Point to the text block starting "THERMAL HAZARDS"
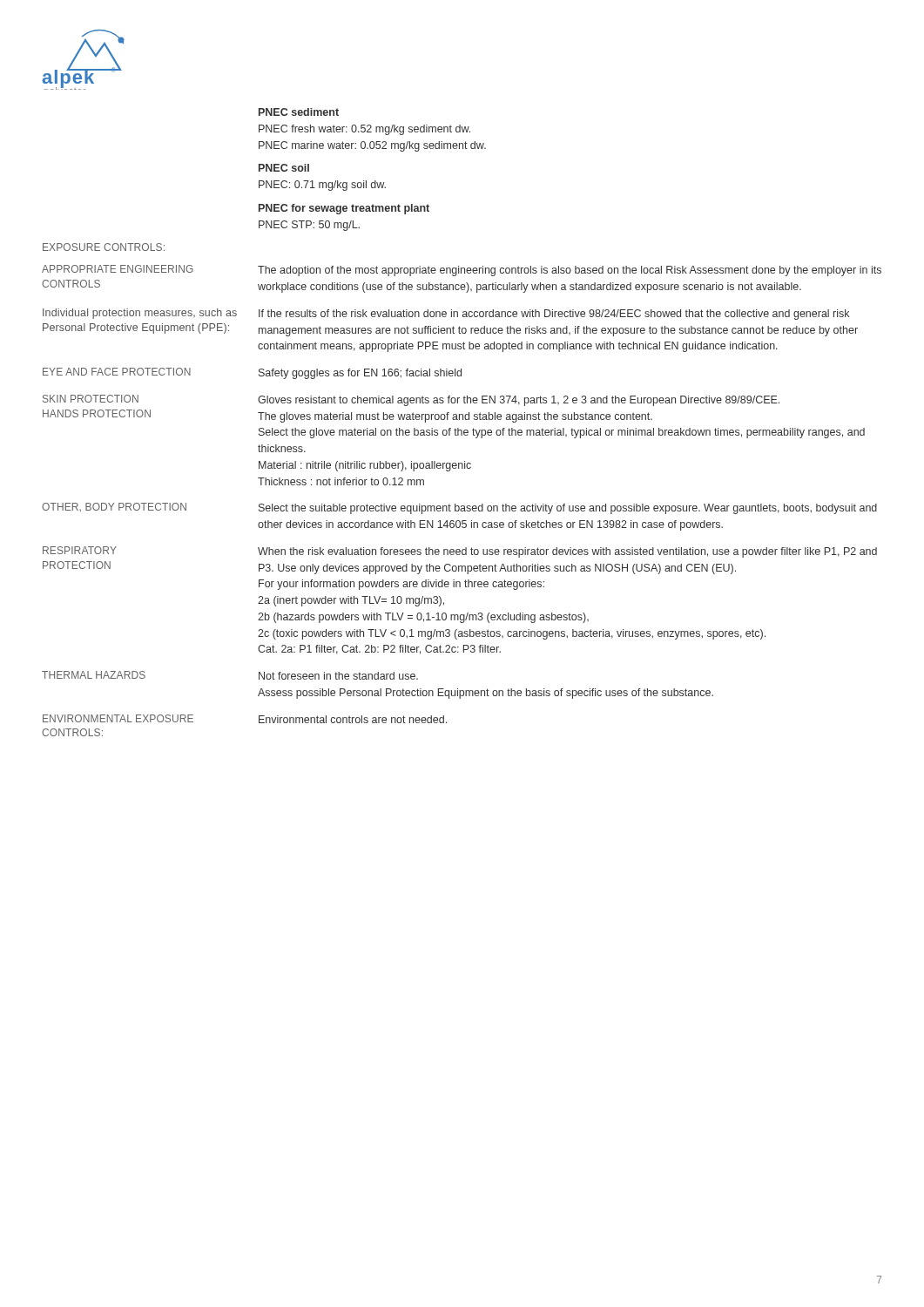This screenshot has width=924, height=1307. coord(94,675)
